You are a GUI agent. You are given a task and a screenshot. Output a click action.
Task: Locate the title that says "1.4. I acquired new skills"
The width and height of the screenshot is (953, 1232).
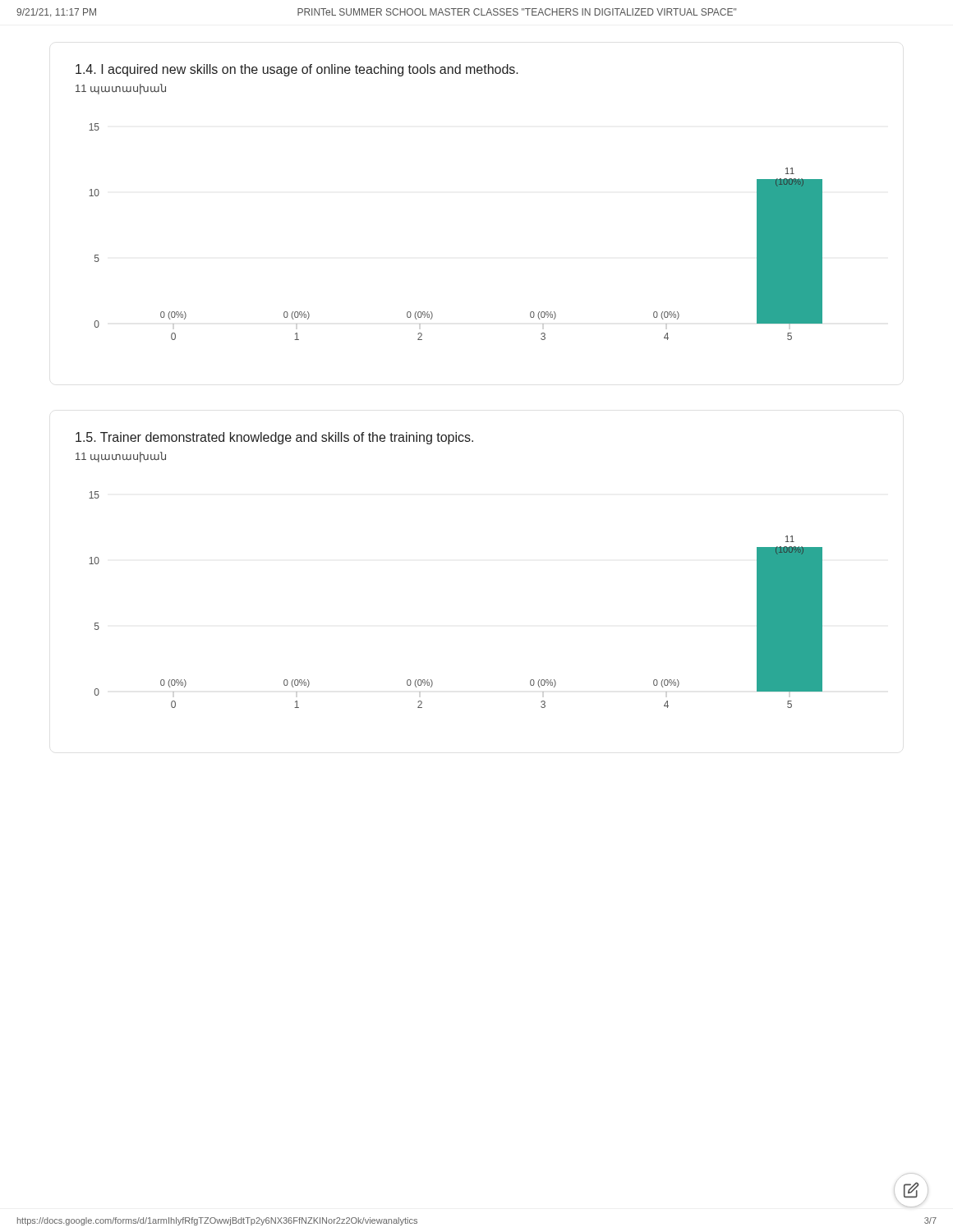pos(297,69)
